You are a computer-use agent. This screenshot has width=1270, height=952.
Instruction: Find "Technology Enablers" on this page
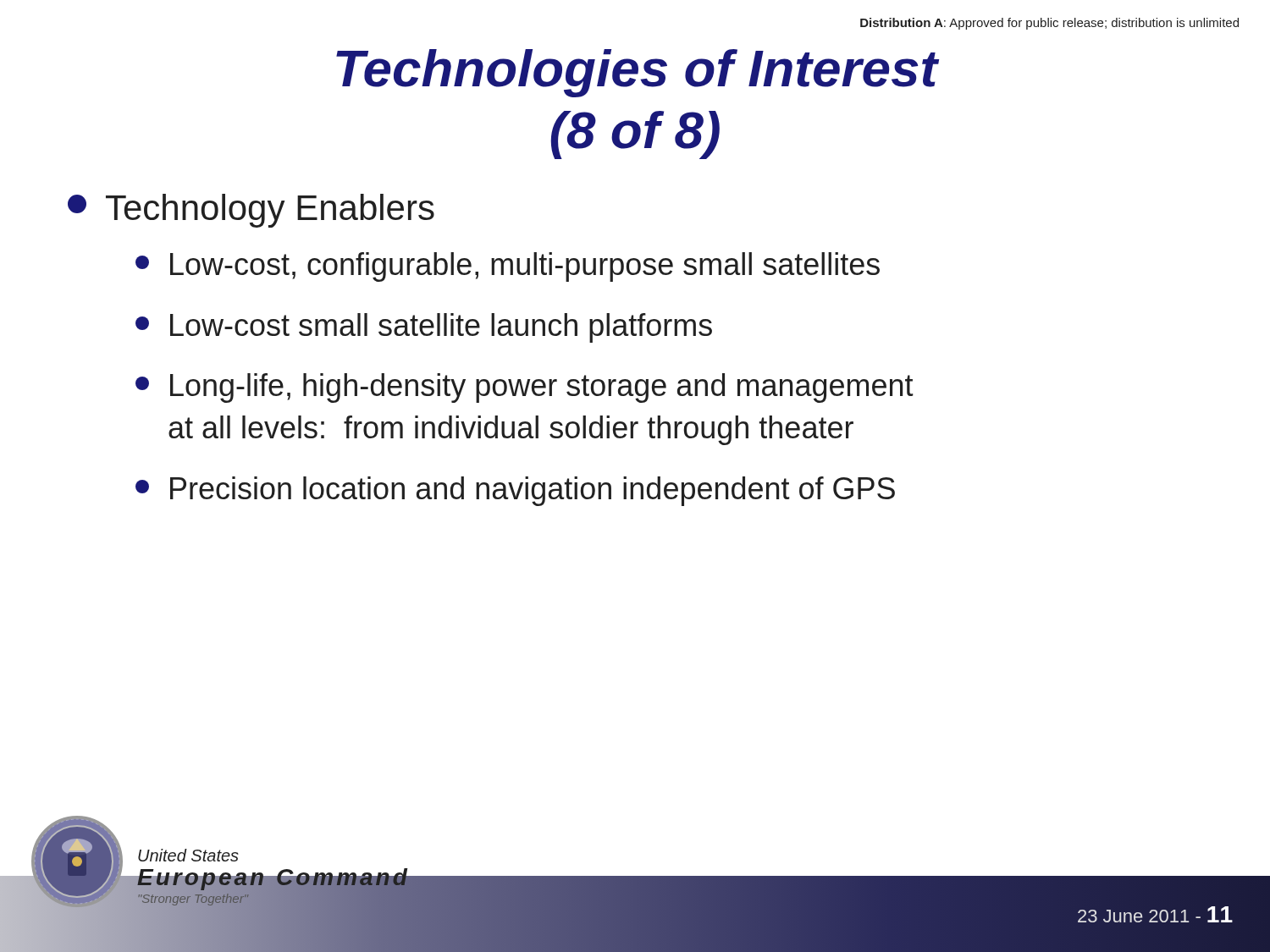(251, 207)
